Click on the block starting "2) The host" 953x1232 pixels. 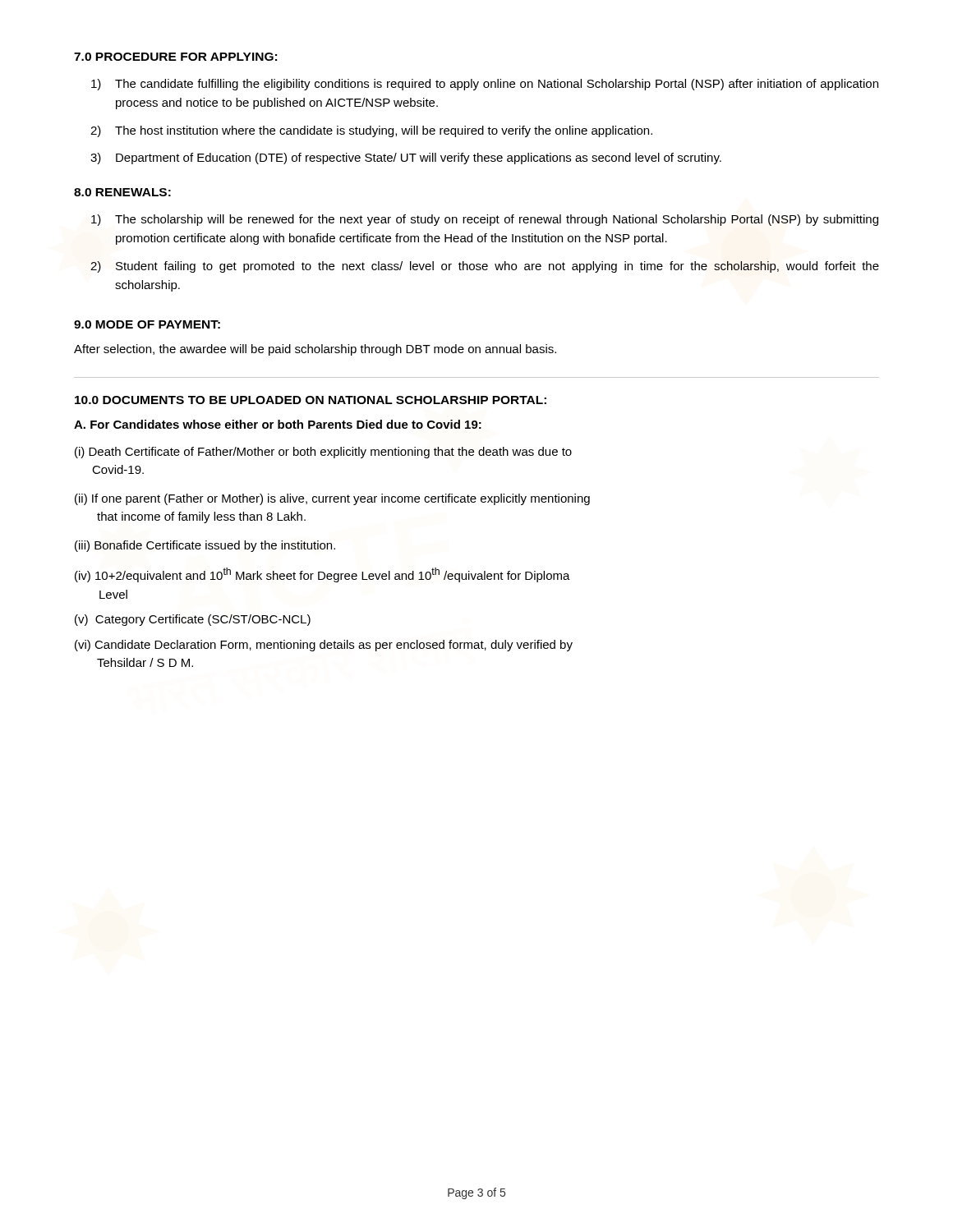click(x=485, y=130)
